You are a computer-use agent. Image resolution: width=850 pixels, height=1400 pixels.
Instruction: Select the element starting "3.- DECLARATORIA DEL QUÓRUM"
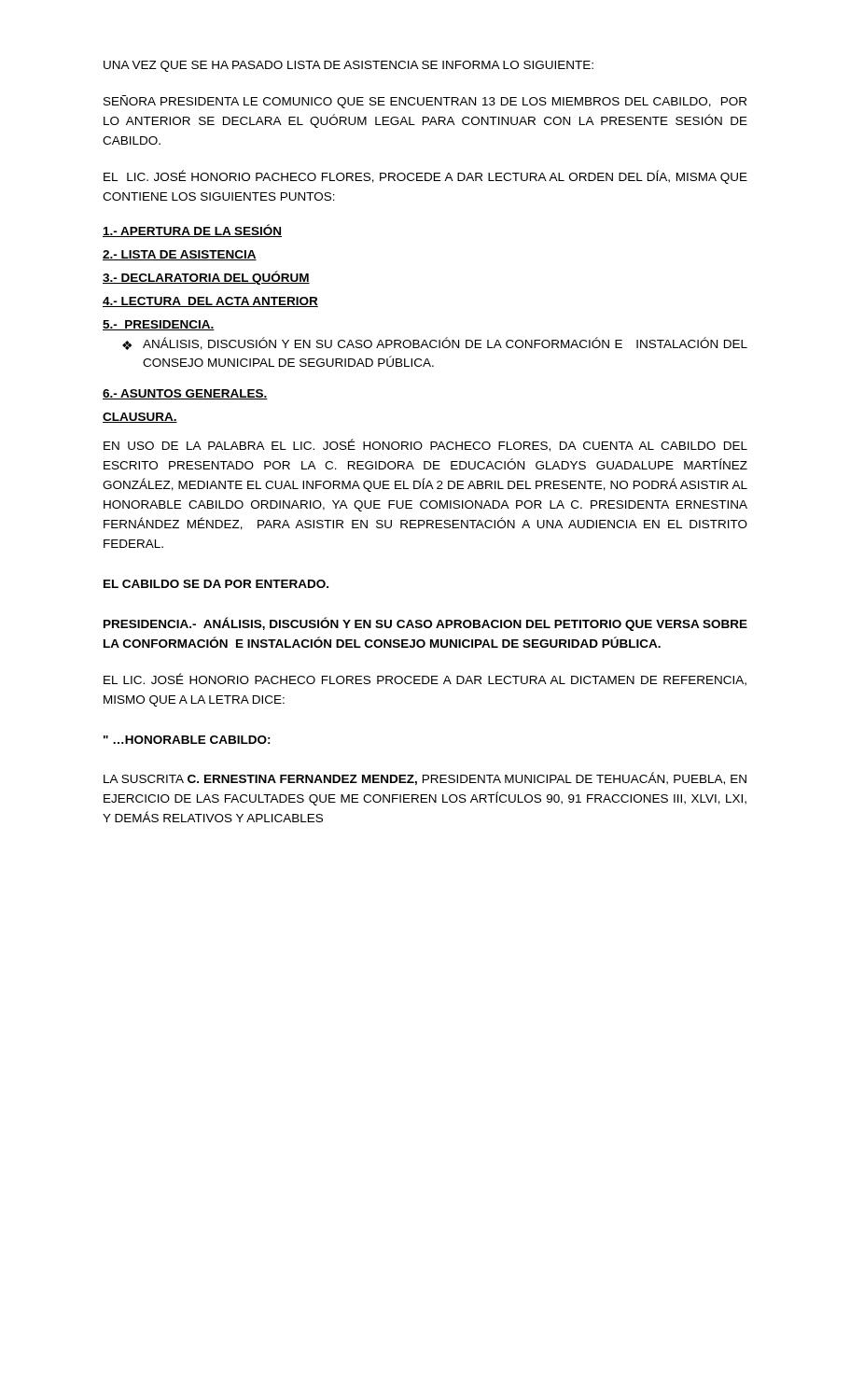206,277
